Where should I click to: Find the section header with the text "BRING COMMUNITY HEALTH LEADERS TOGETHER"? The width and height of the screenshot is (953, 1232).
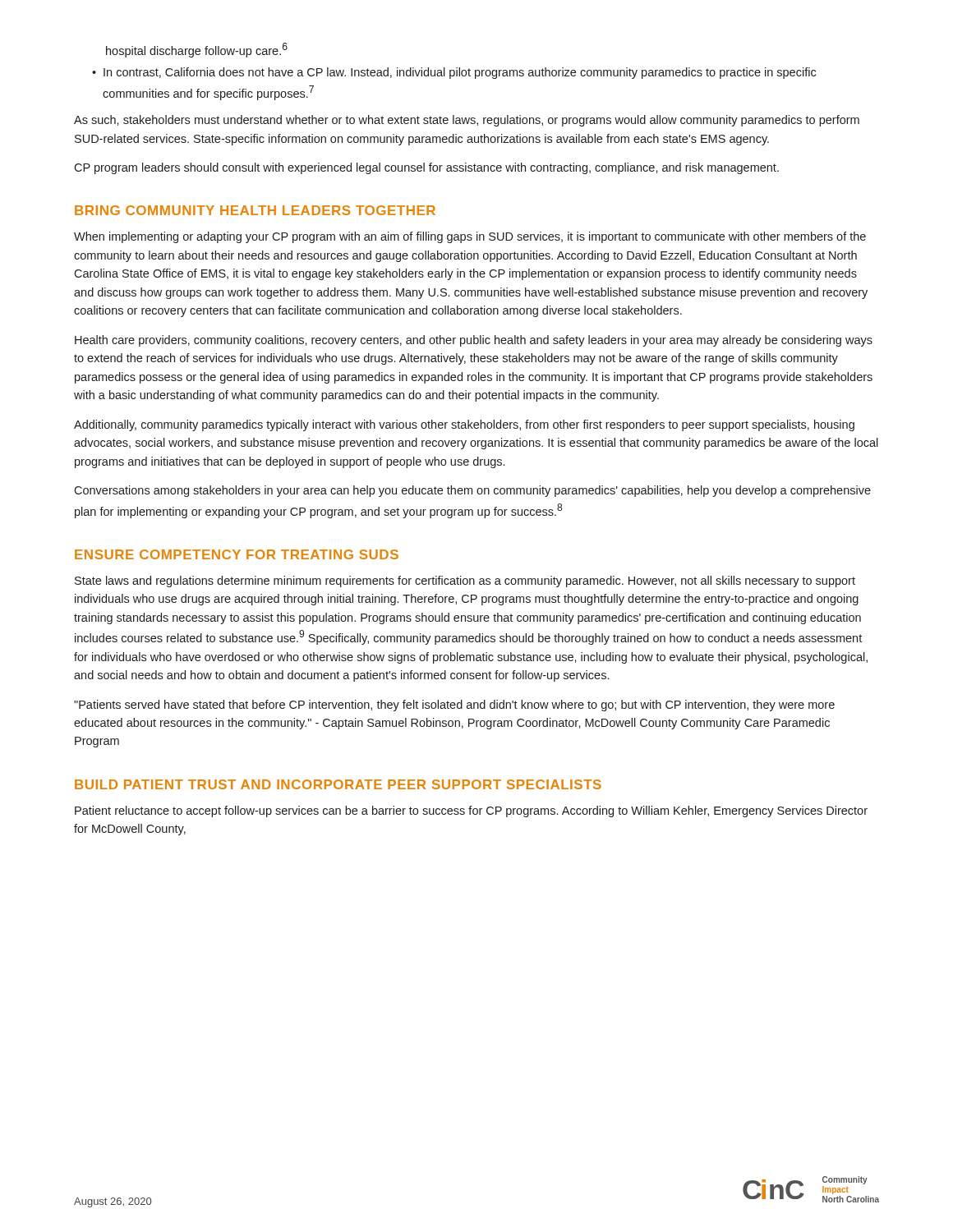tap(255, 211)
